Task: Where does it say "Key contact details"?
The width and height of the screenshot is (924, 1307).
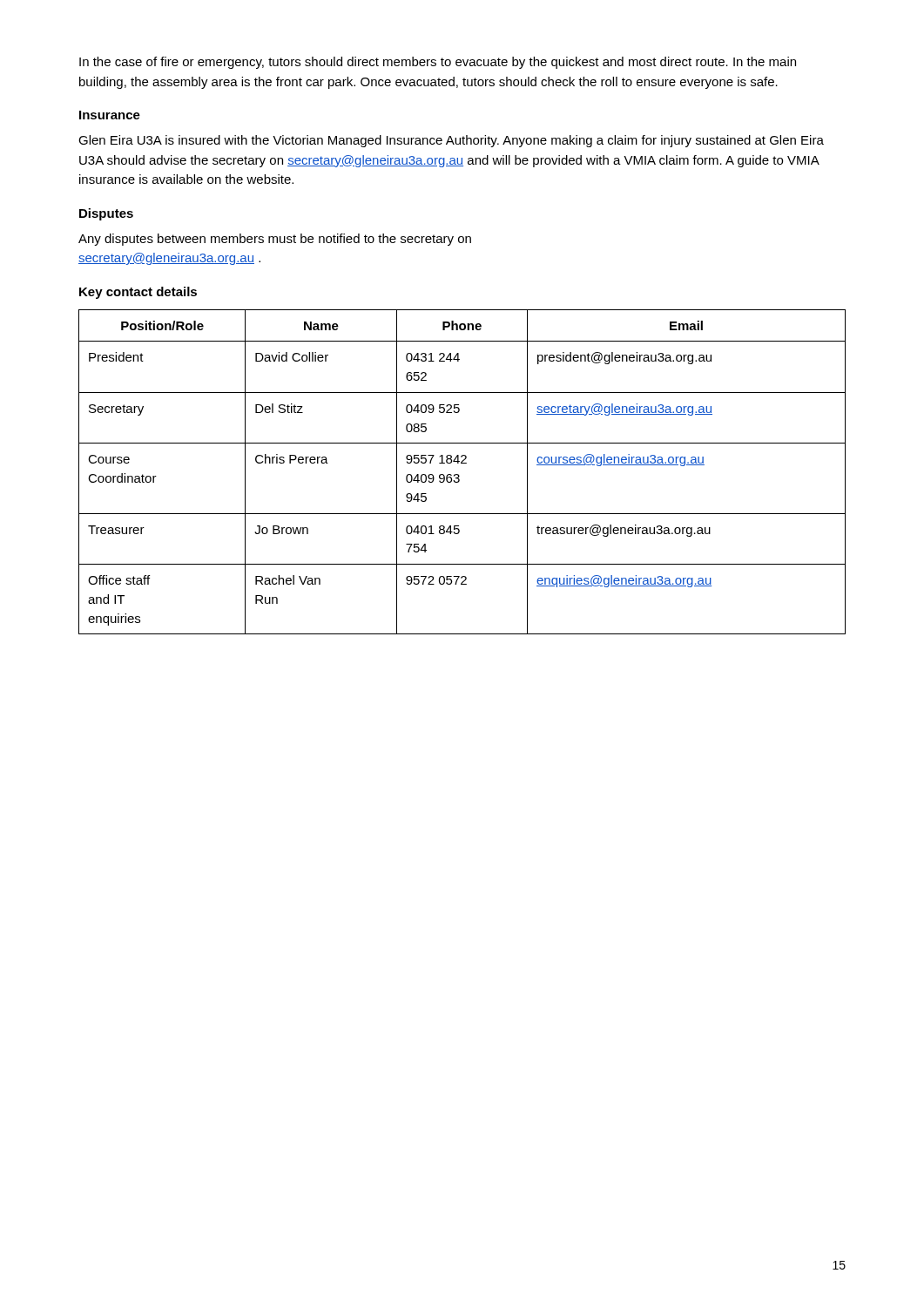Action: click(138, 291)
